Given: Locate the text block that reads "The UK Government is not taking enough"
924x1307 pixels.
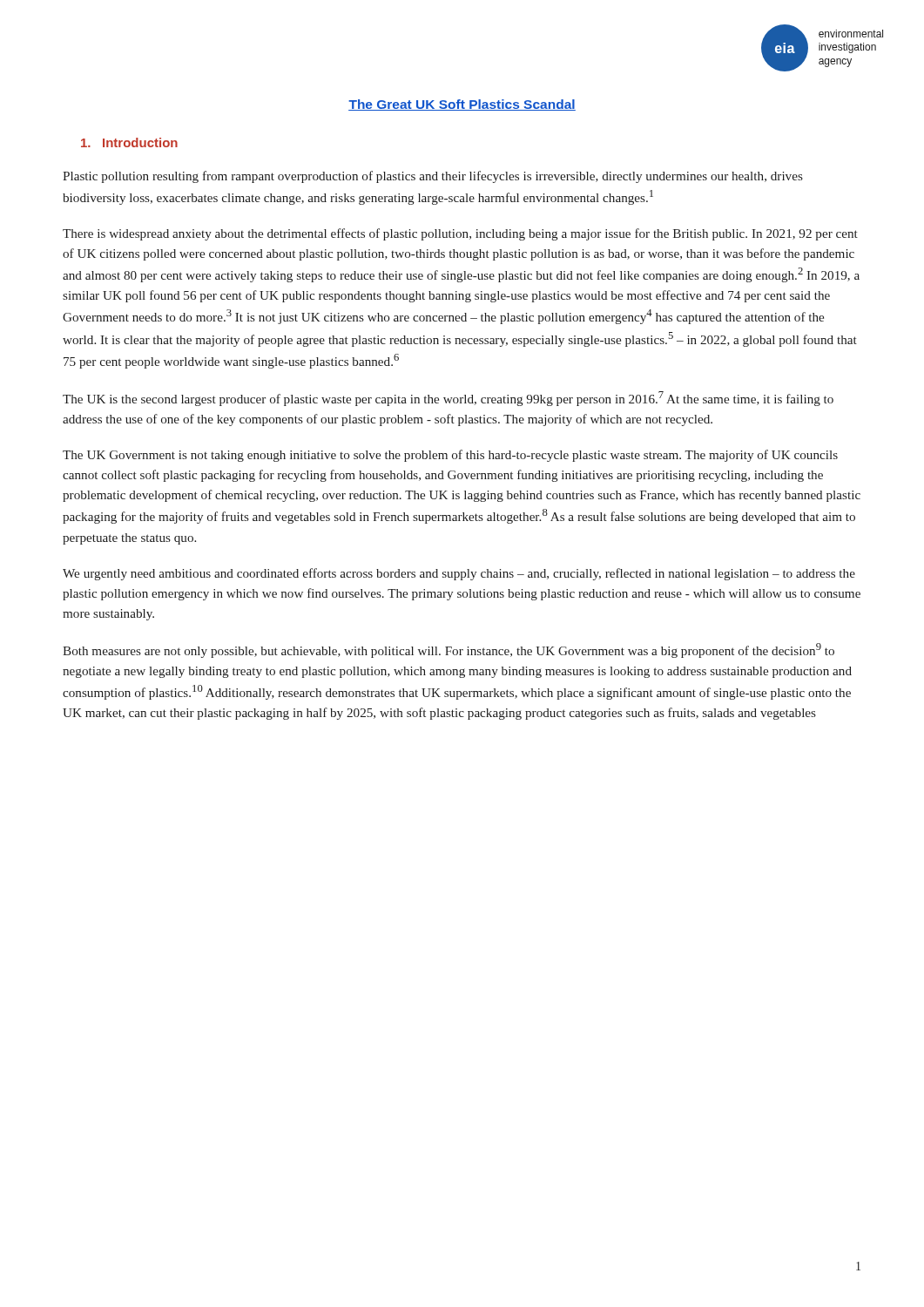Looking at the screenshot, I should coord(462,496).
